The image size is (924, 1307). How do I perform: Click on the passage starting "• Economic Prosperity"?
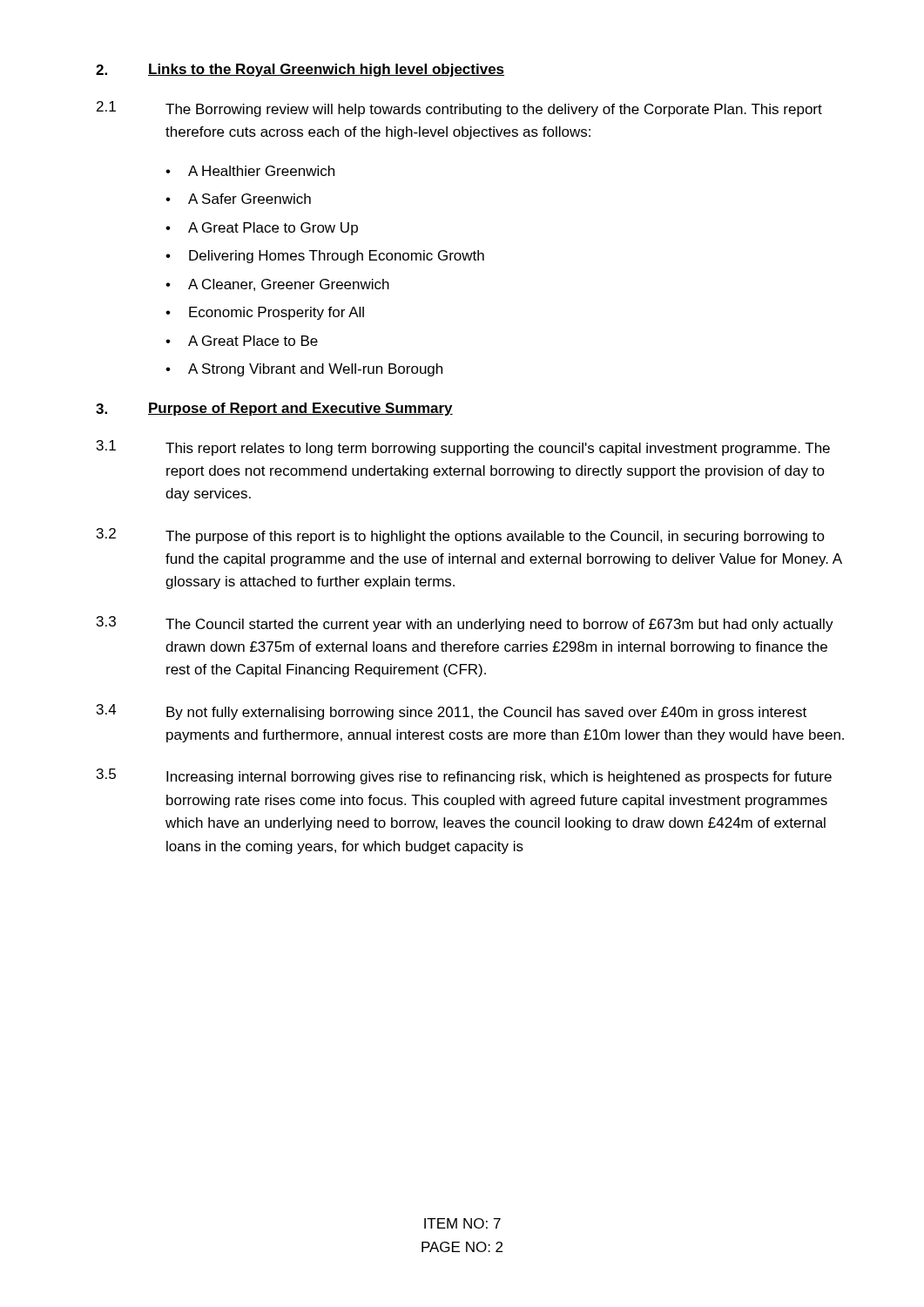click(x=265, y=313)
